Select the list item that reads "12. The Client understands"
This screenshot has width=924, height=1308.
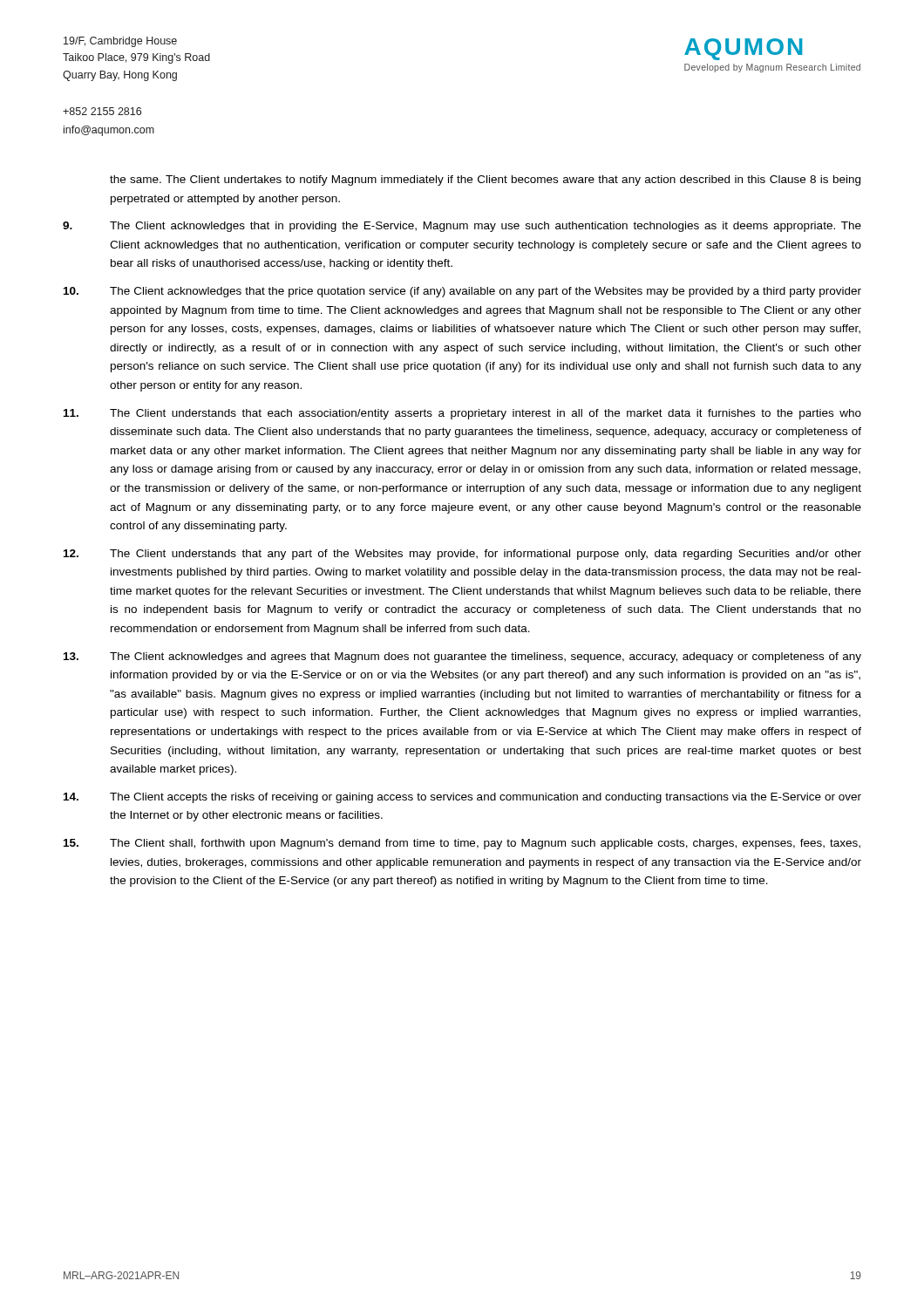pos(462,591)
